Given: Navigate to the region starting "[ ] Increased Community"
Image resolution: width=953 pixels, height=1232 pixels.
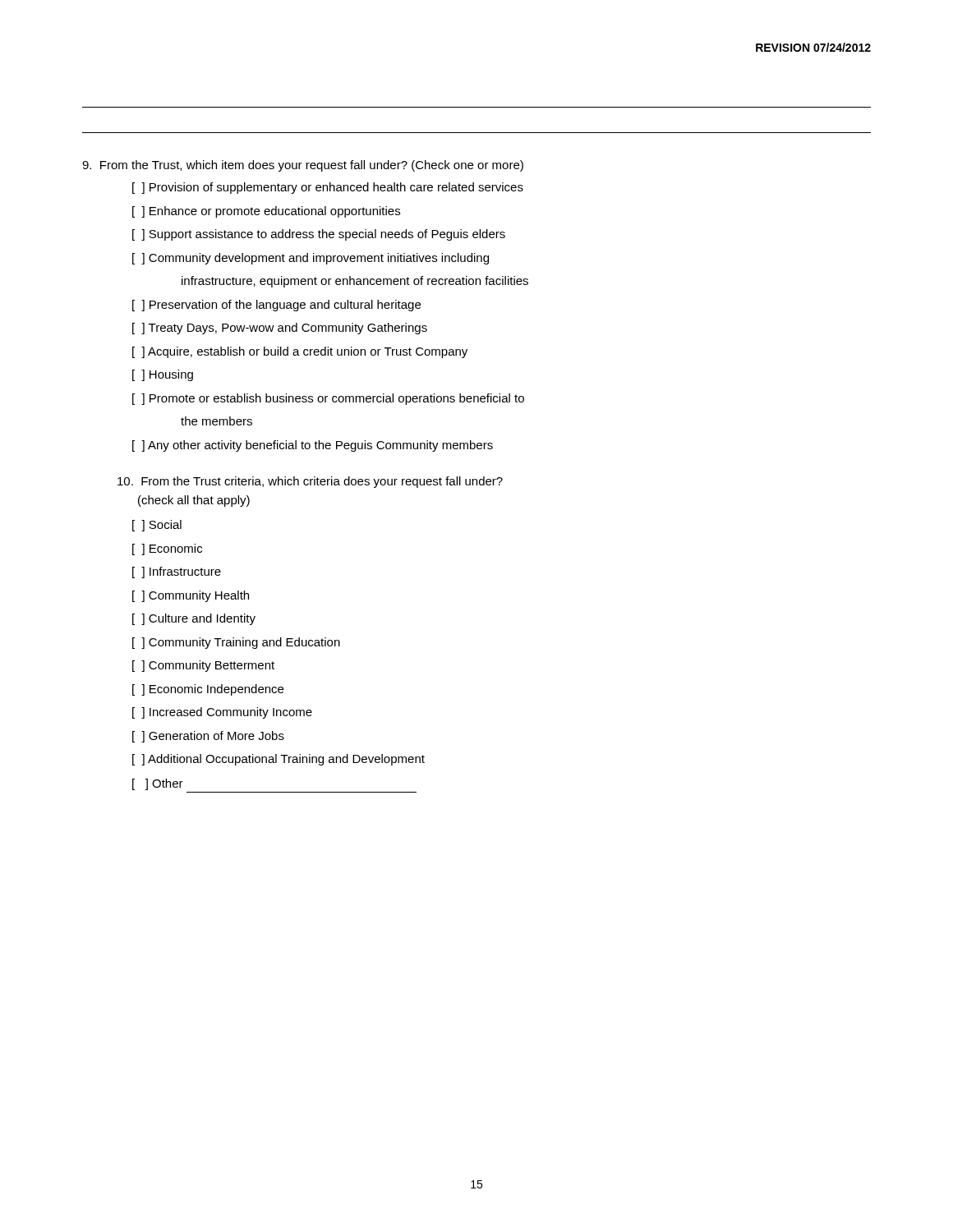Looking at the screenshot, I should click(x=222, y=712).
